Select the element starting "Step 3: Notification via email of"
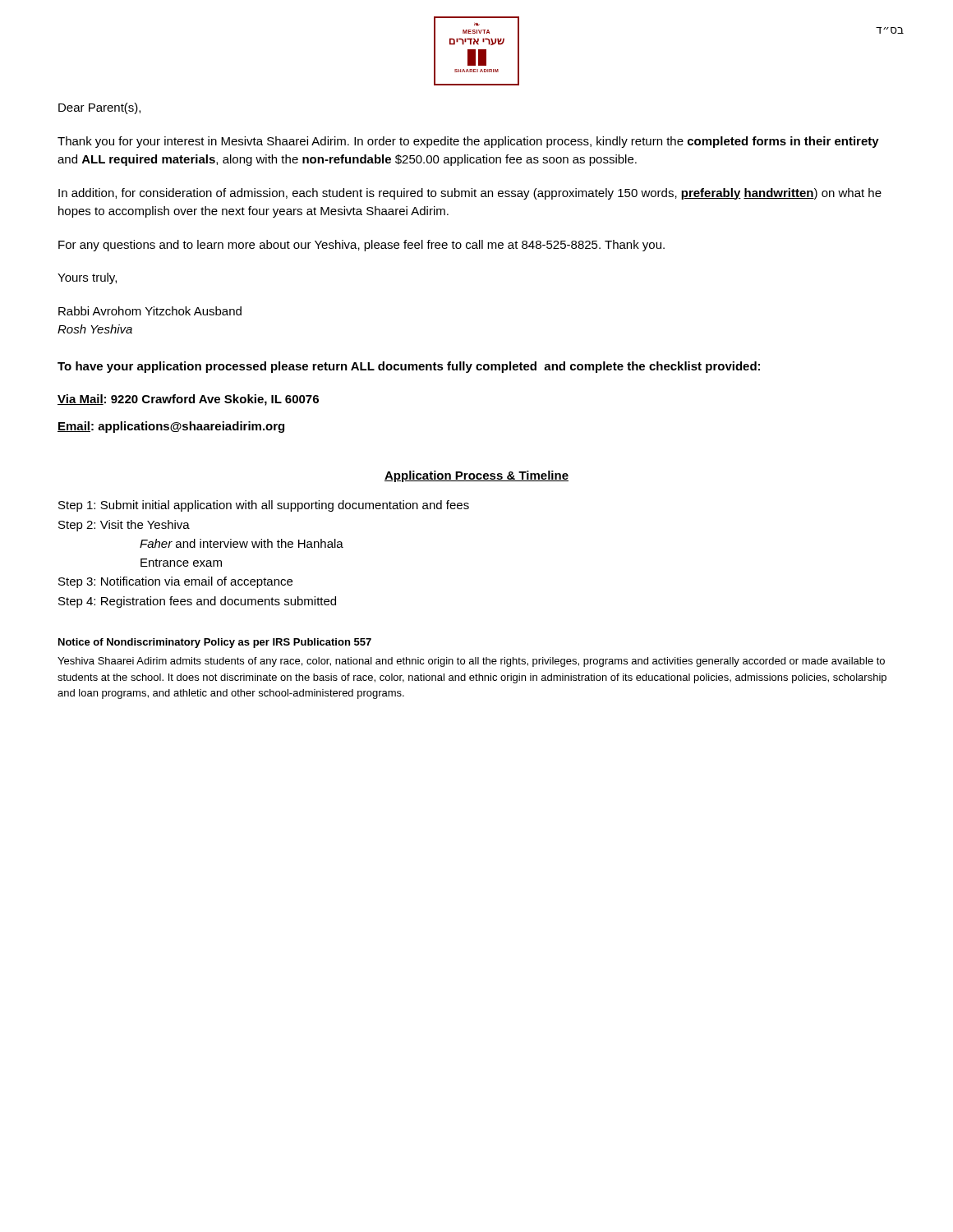The height and width of the screenshot is (1232, 953). tap(175, 581)
